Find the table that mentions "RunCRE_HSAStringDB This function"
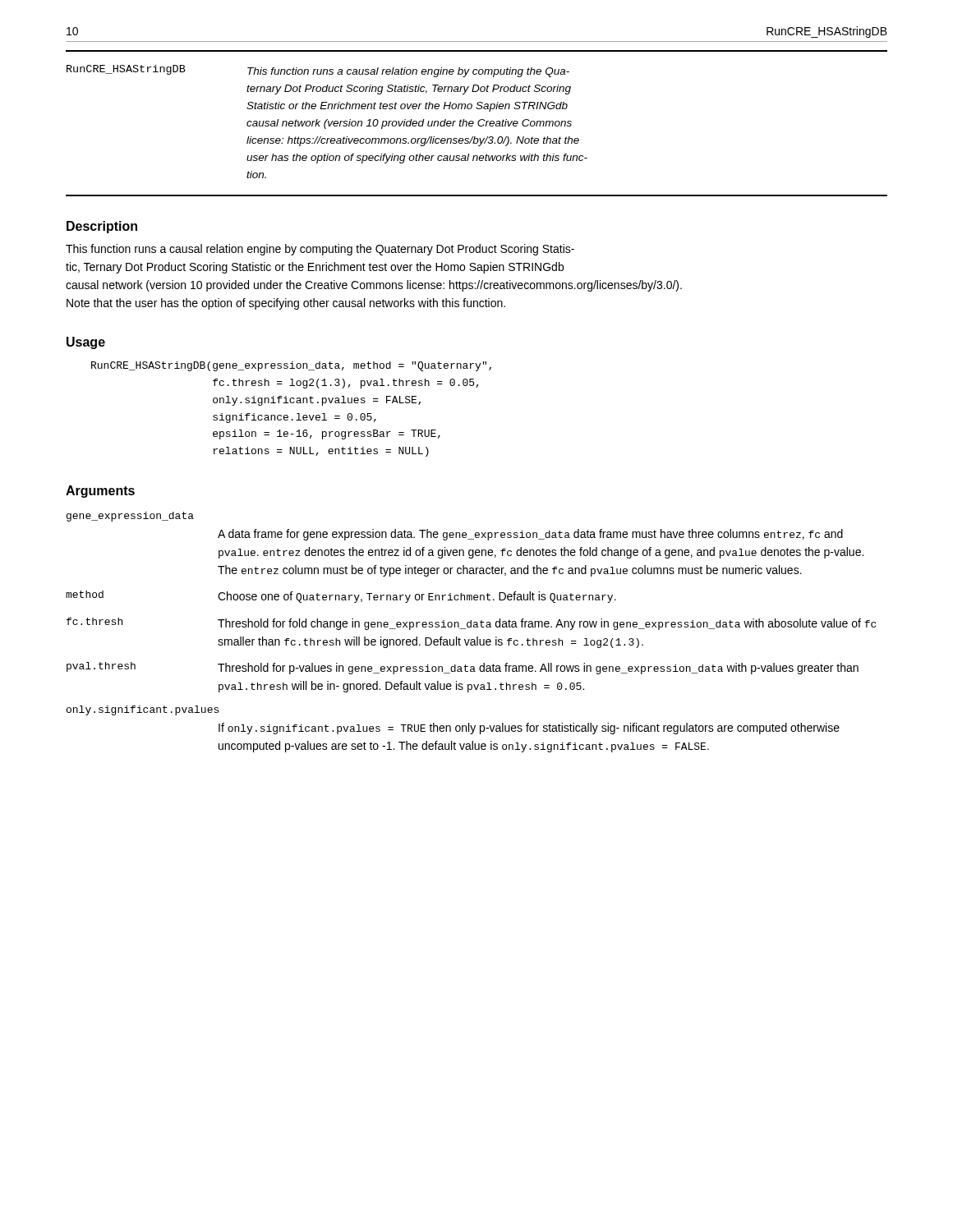The height and width of the screenshot is (1232, 953). point(476,123)
